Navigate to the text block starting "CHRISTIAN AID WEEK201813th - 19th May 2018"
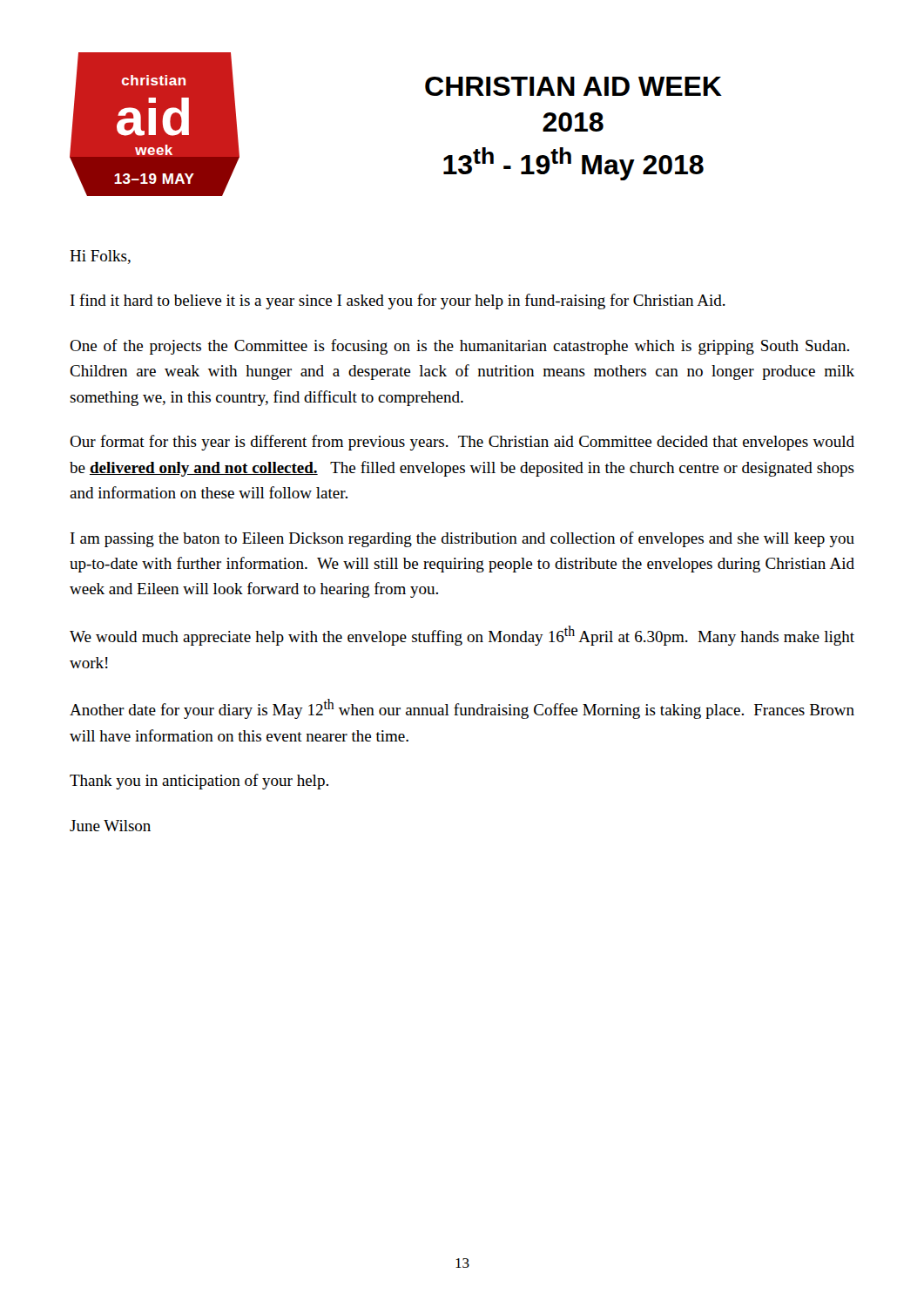924x1307 pixels. 573,126
